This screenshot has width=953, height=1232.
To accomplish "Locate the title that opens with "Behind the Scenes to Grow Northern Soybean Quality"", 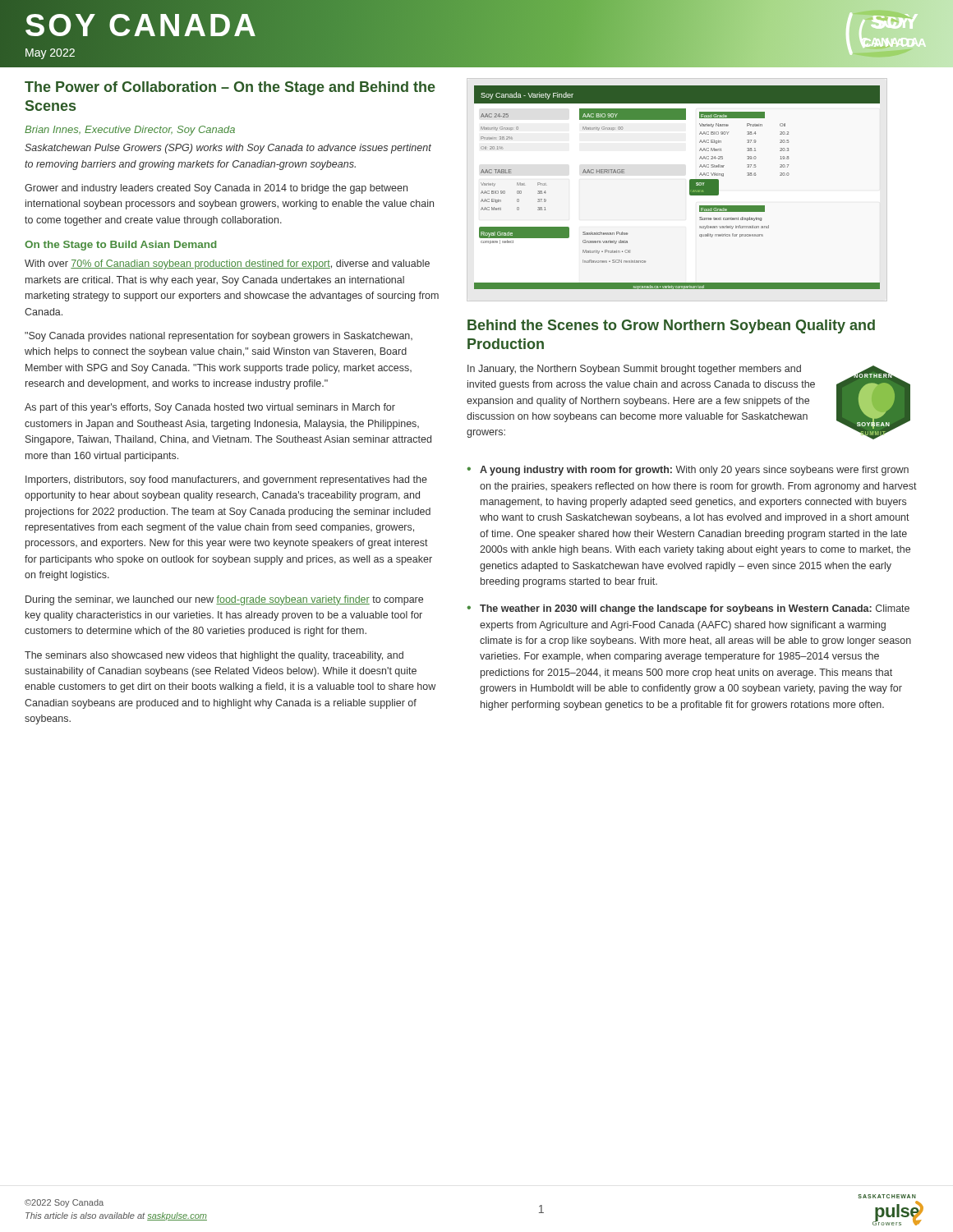I will point(671,335).
